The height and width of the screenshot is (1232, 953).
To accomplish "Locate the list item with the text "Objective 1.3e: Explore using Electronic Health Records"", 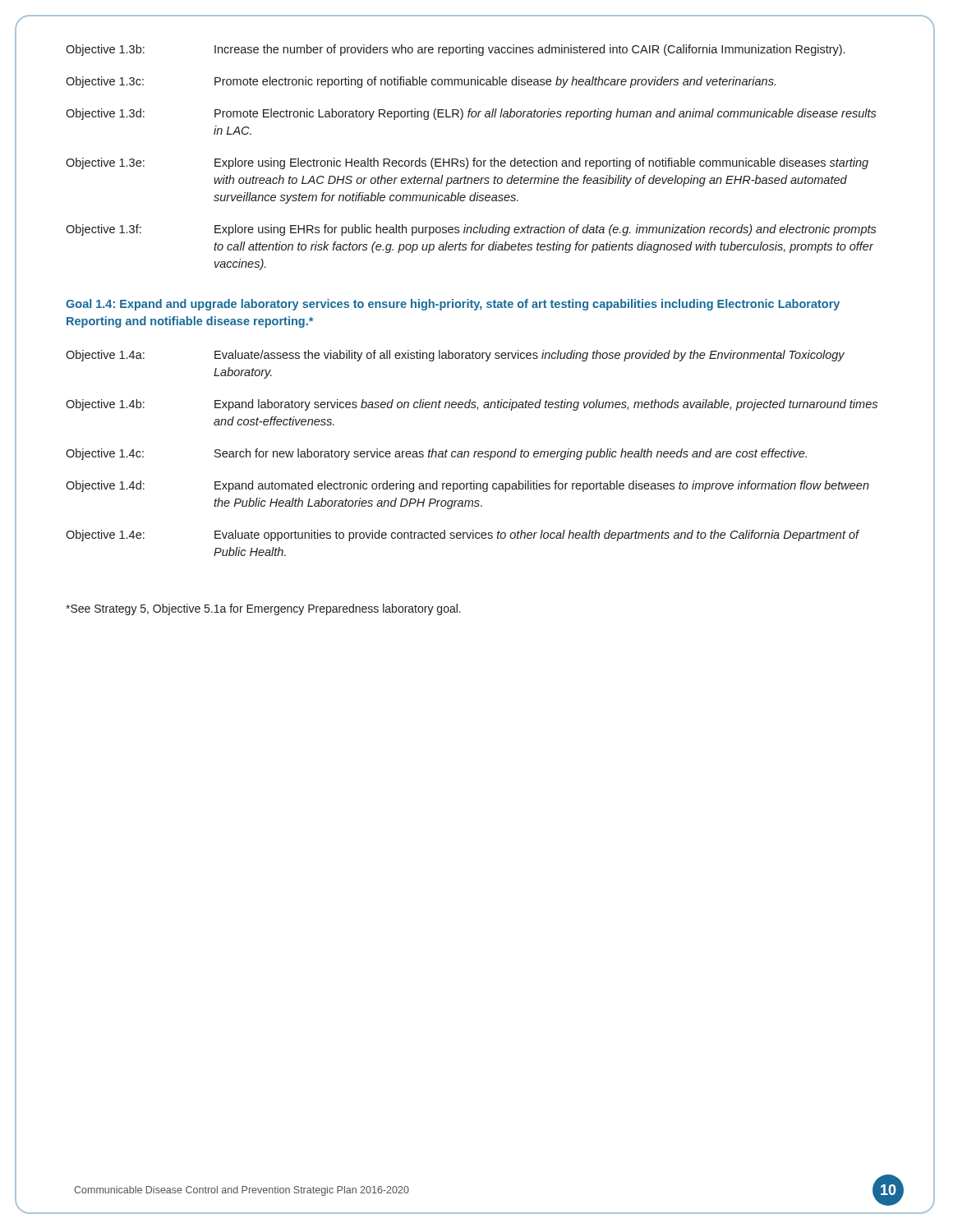I will (x=476, y=180).
